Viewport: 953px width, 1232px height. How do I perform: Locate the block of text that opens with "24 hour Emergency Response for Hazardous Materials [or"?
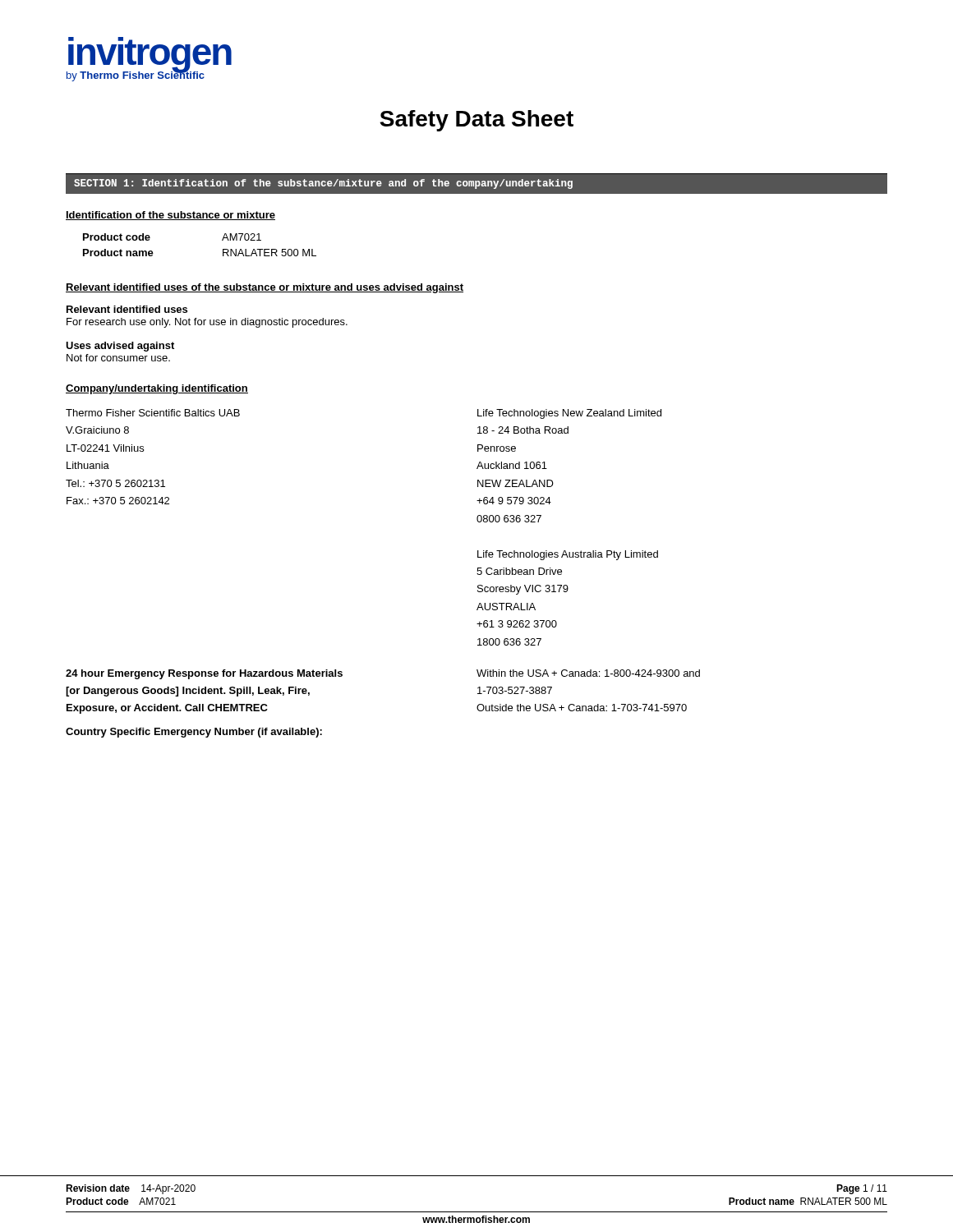[x=476, y=691]
